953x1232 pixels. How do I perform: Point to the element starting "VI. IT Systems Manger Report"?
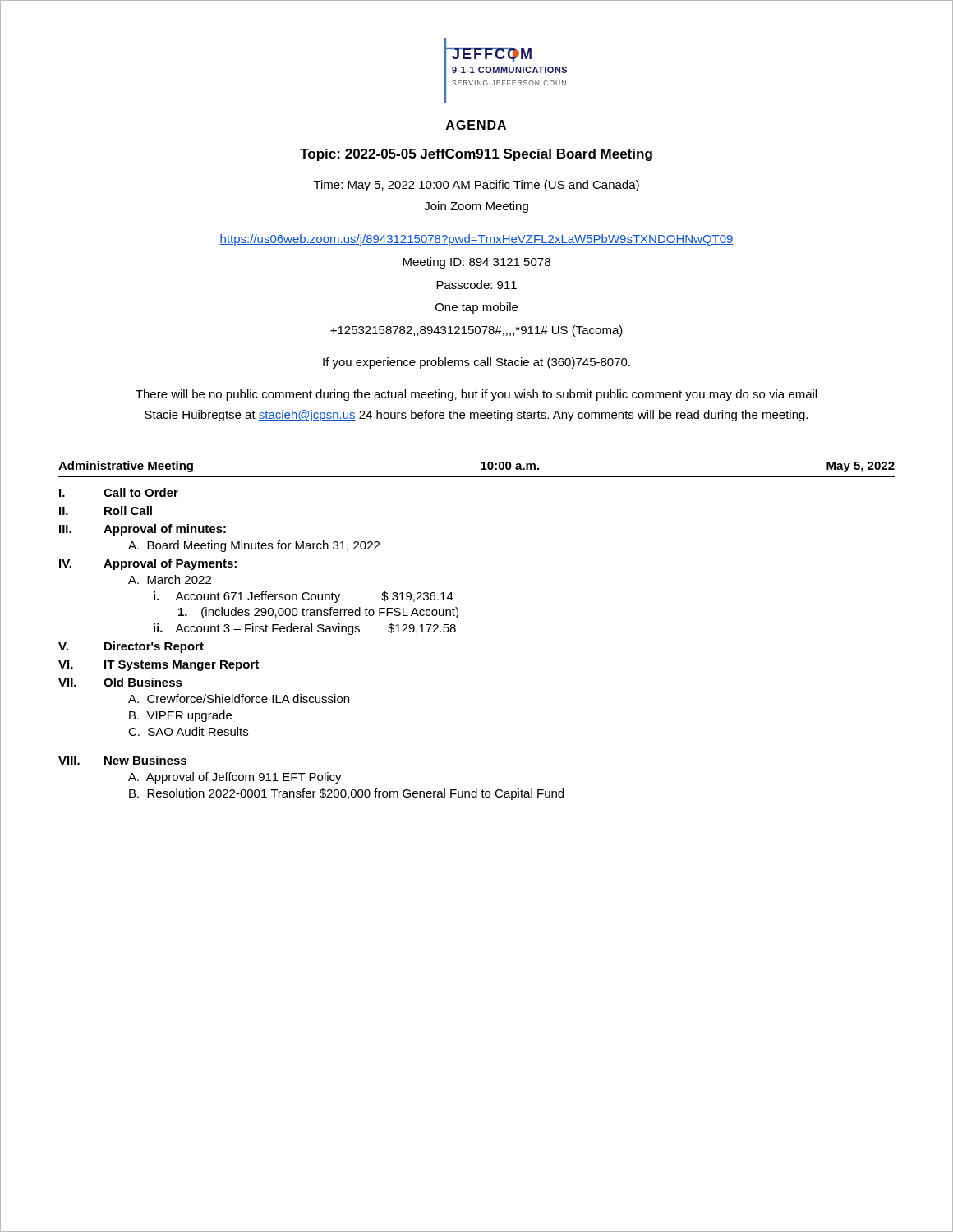(x=159, y=666)
